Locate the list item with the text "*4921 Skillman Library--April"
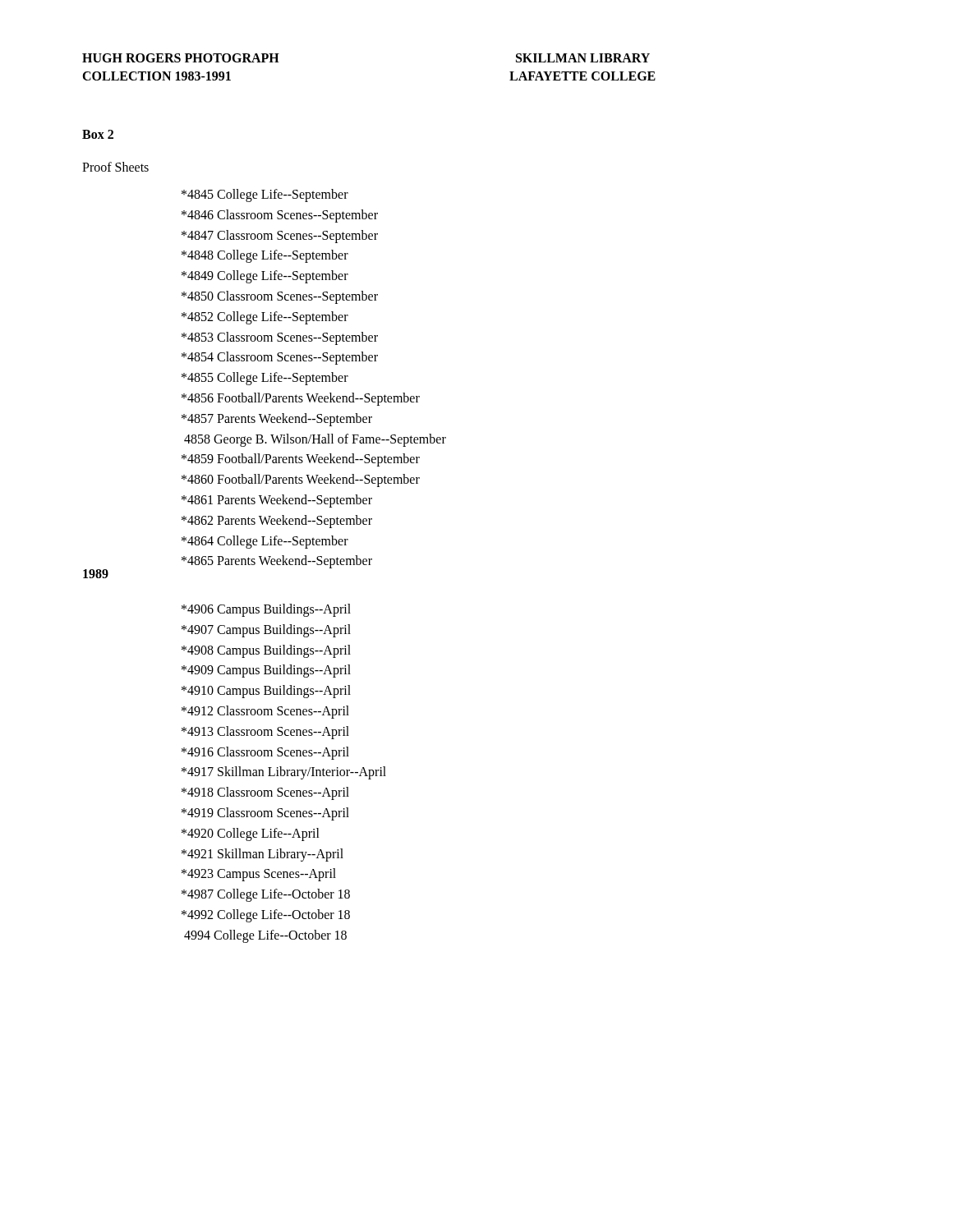This screenshot has height=1232, width=953. click(262, 853)
